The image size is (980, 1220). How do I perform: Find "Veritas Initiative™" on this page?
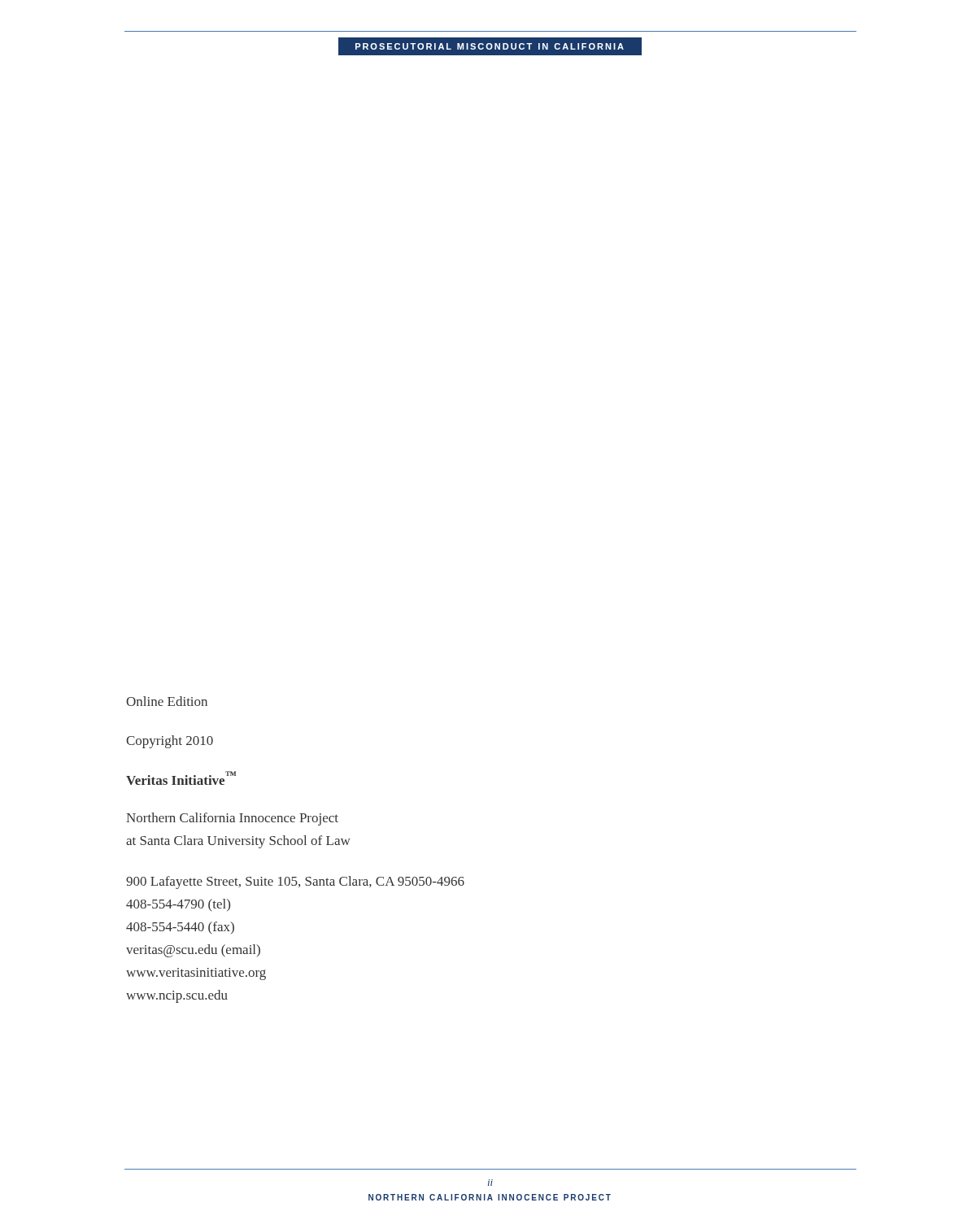pyautogui.click(x=181, y=778)
